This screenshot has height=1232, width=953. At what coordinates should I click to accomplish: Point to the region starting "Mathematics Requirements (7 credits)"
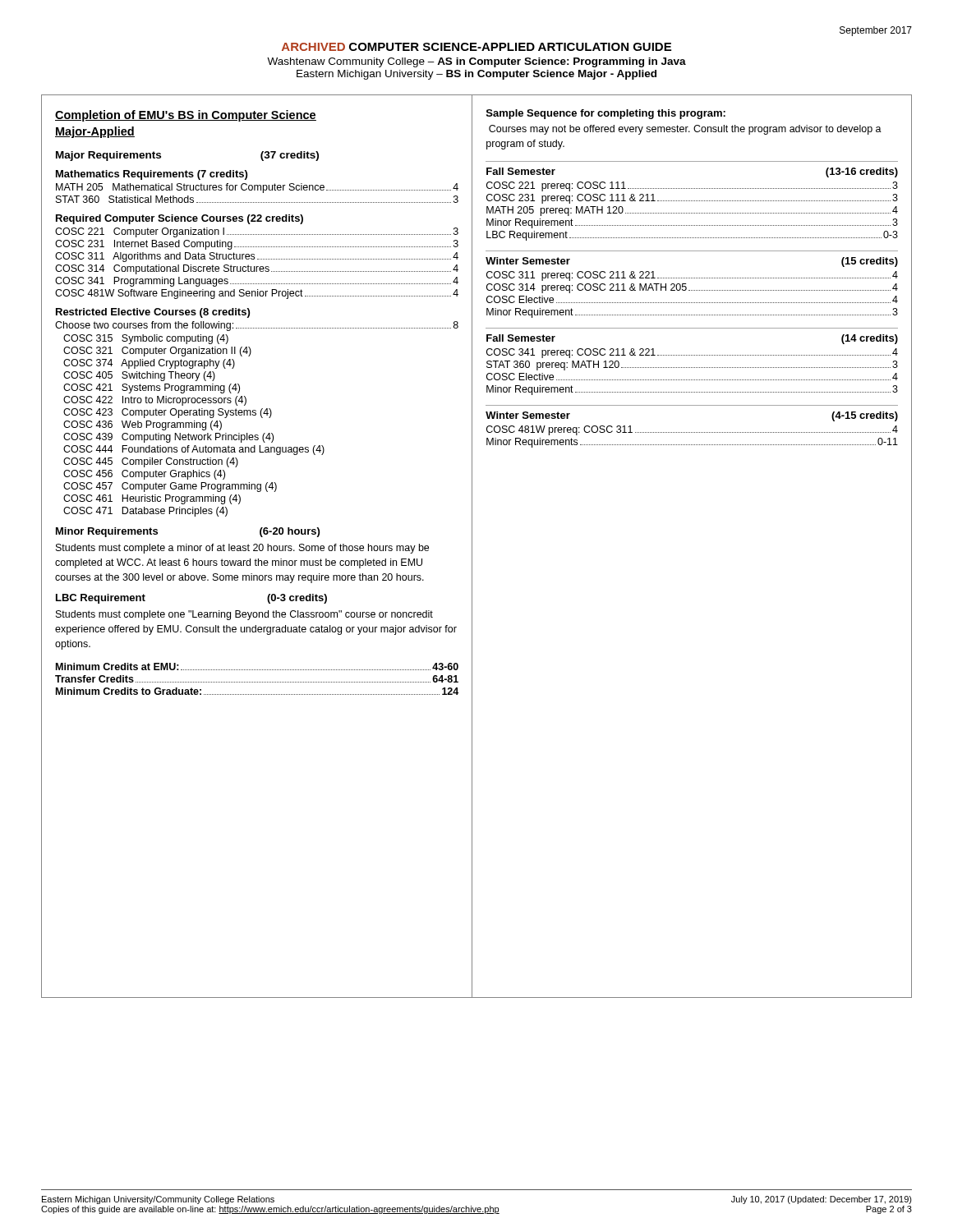click(x=152, y=173)
